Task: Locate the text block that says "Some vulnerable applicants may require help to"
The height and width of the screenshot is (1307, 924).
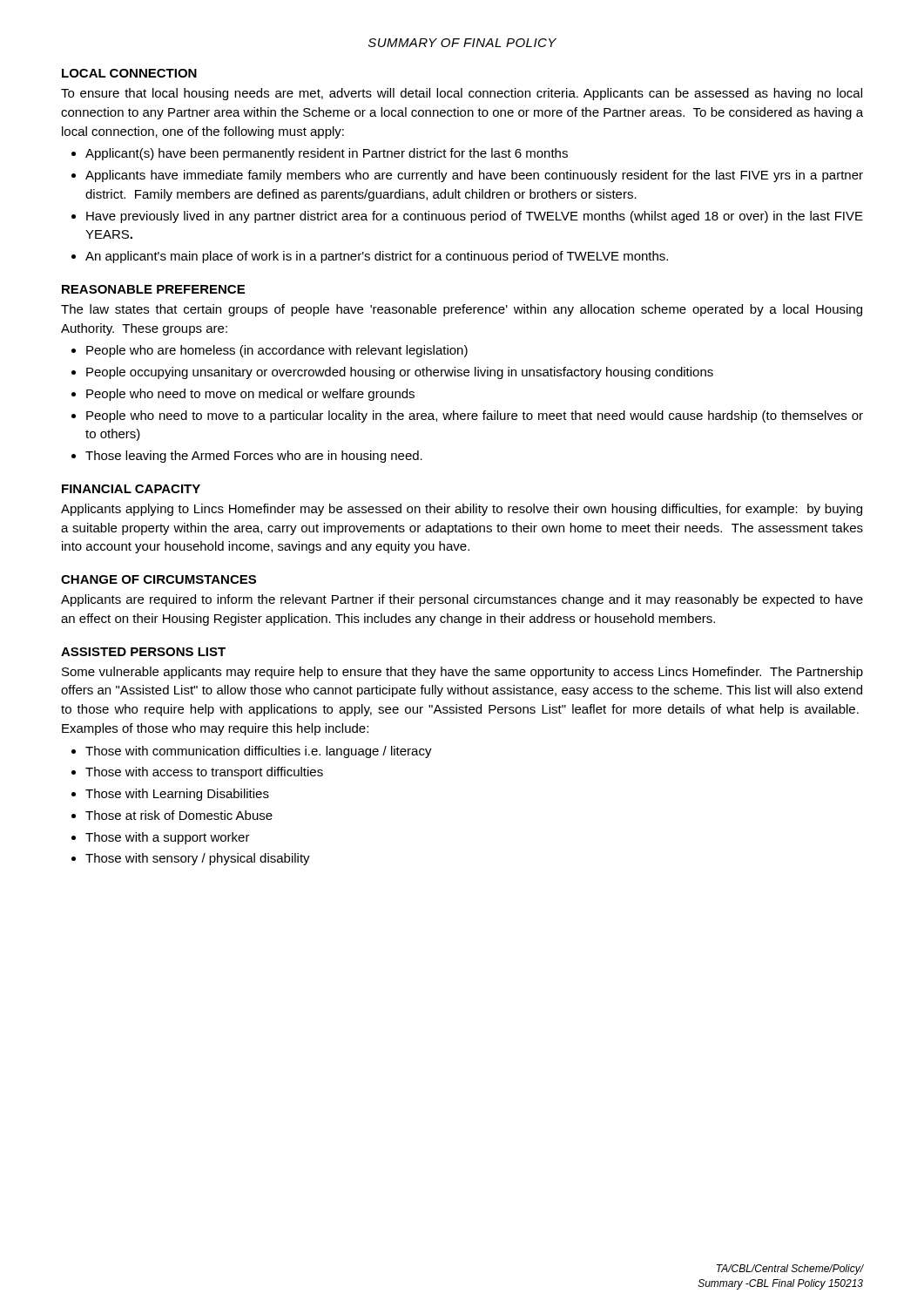Action: tap(462, 699)
